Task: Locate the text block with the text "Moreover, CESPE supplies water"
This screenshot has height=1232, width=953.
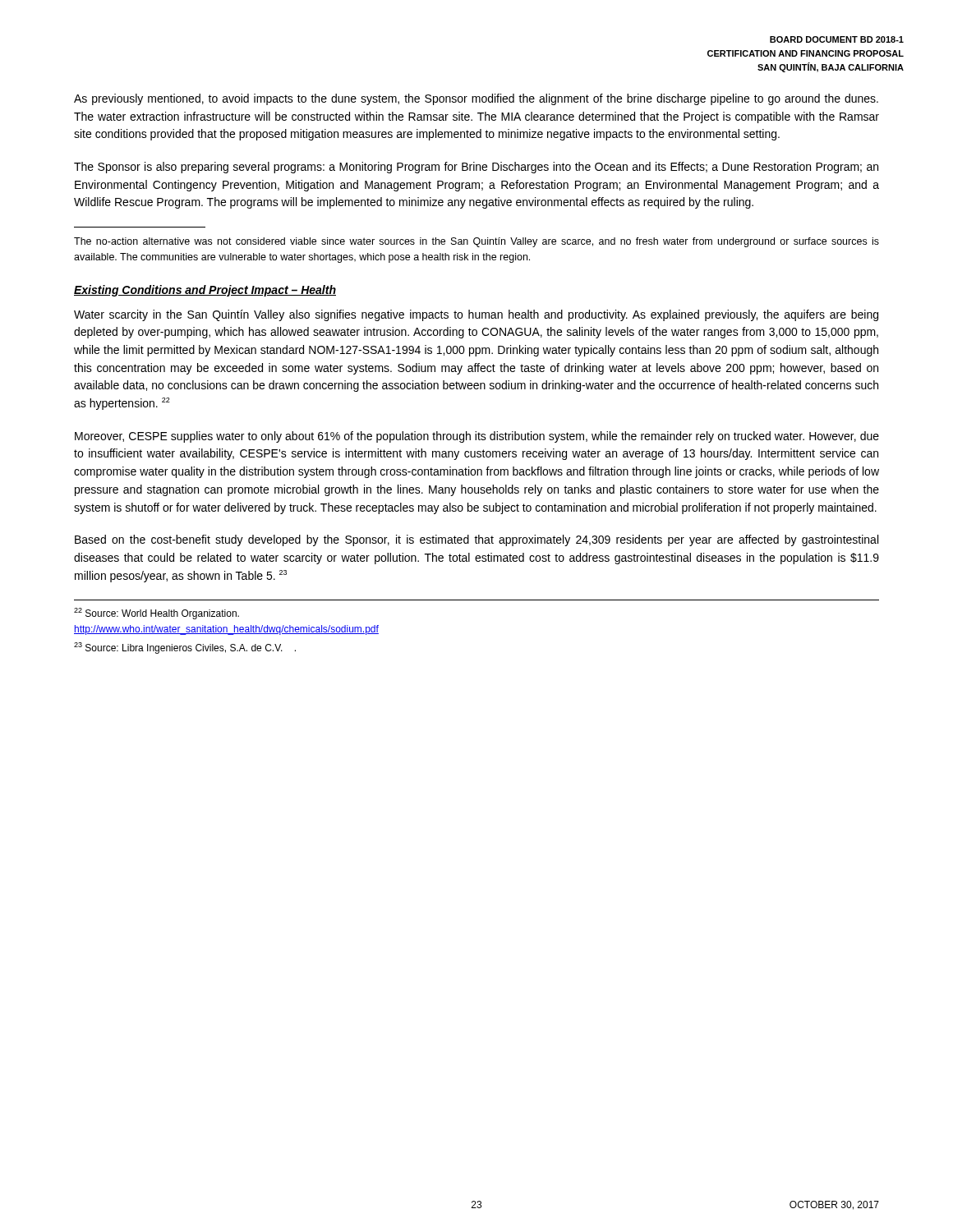Action: (x=476, y=472)
